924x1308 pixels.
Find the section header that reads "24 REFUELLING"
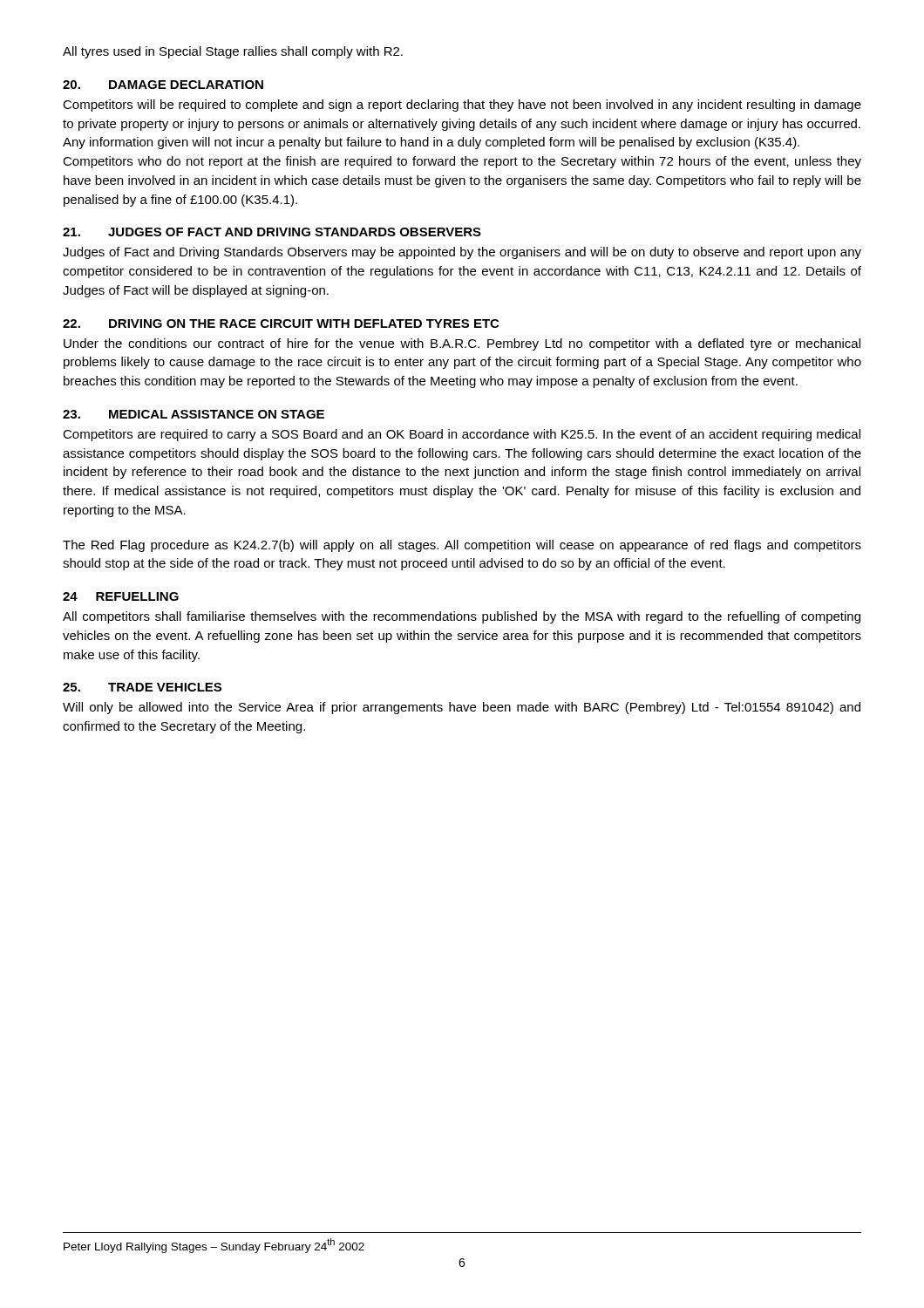point(121,596)
